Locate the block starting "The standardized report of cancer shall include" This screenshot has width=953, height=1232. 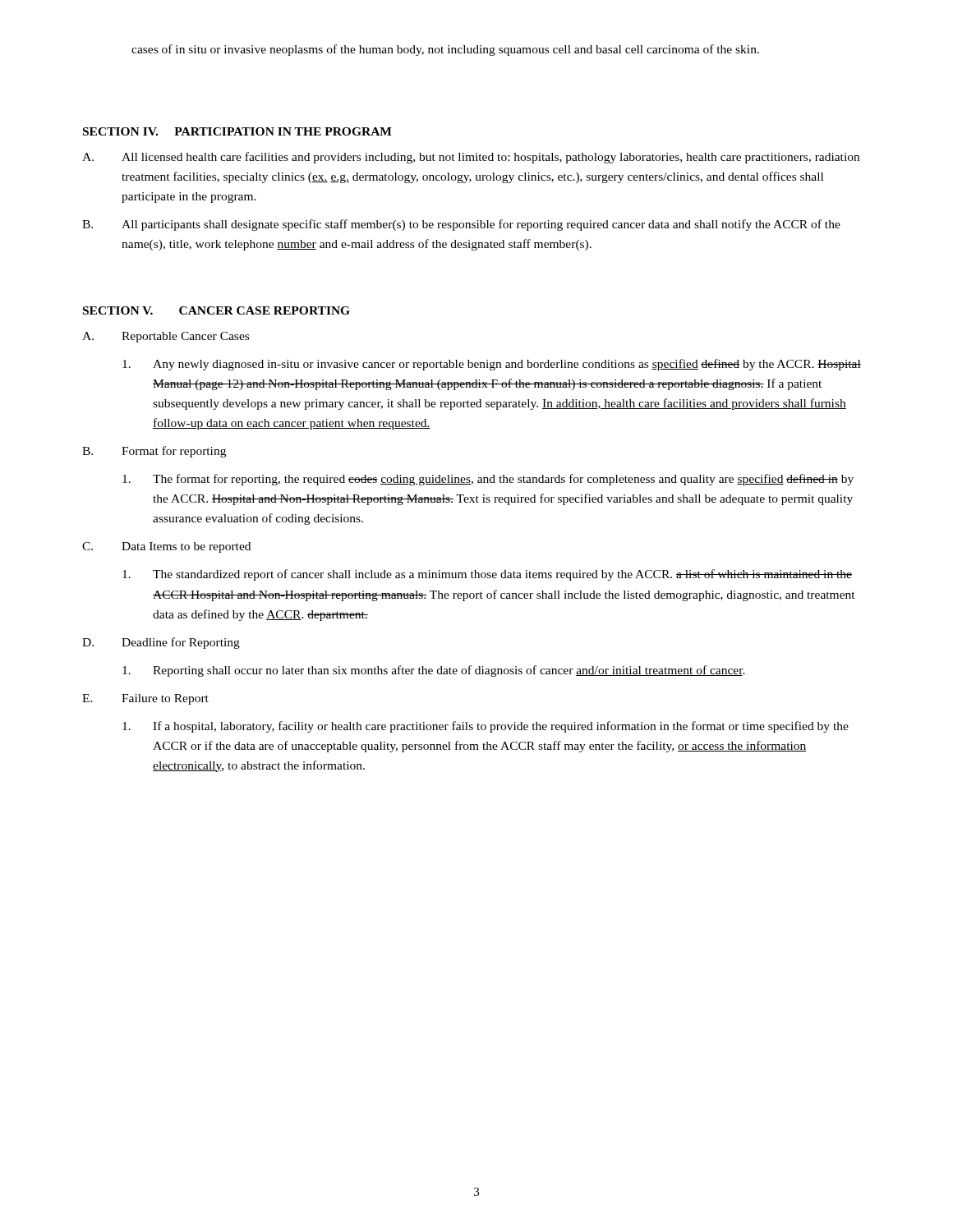coord(496,594)
